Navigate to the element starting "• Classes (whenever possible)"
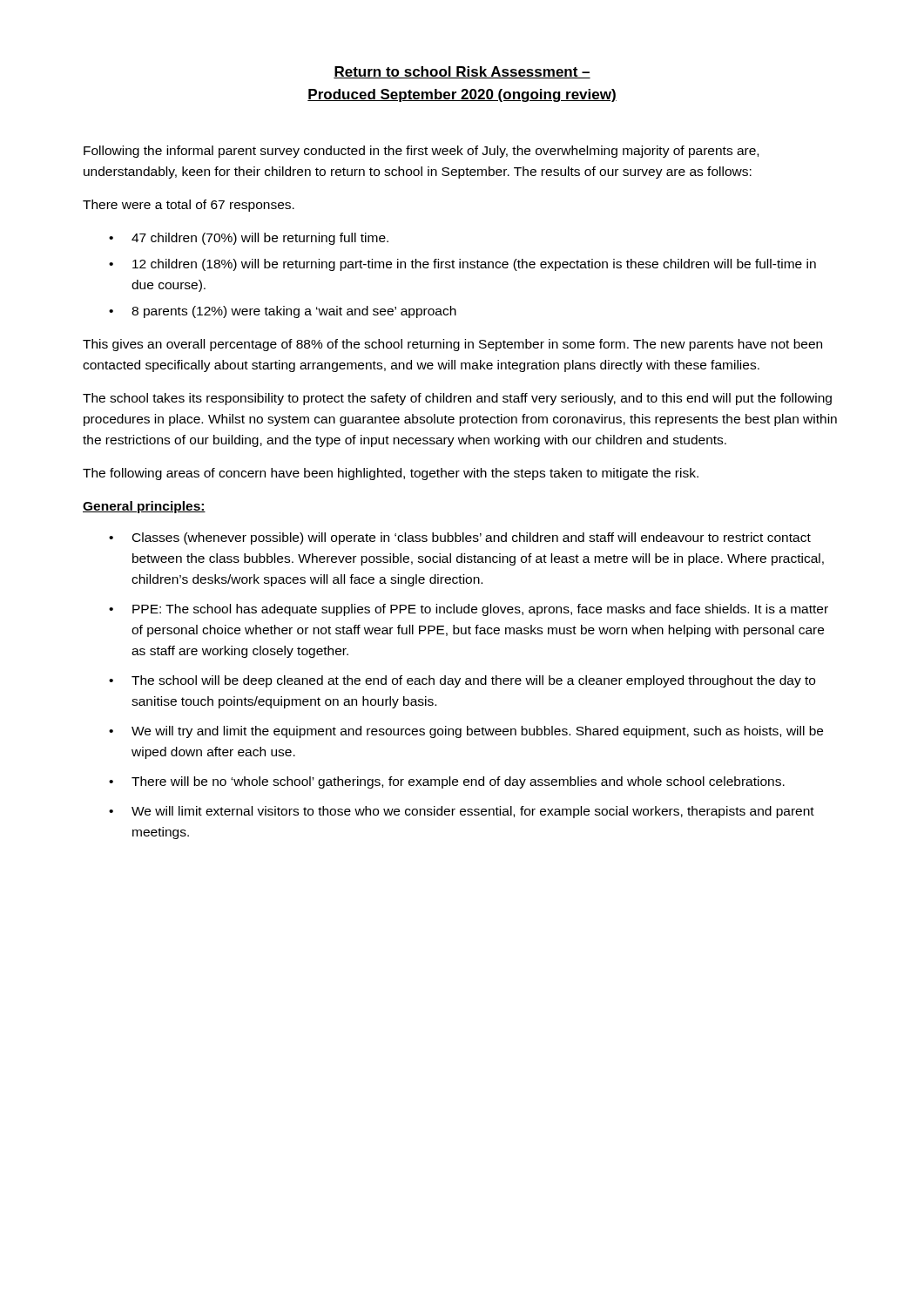This screenshot has height=1307, width=924. pos(475,558)
